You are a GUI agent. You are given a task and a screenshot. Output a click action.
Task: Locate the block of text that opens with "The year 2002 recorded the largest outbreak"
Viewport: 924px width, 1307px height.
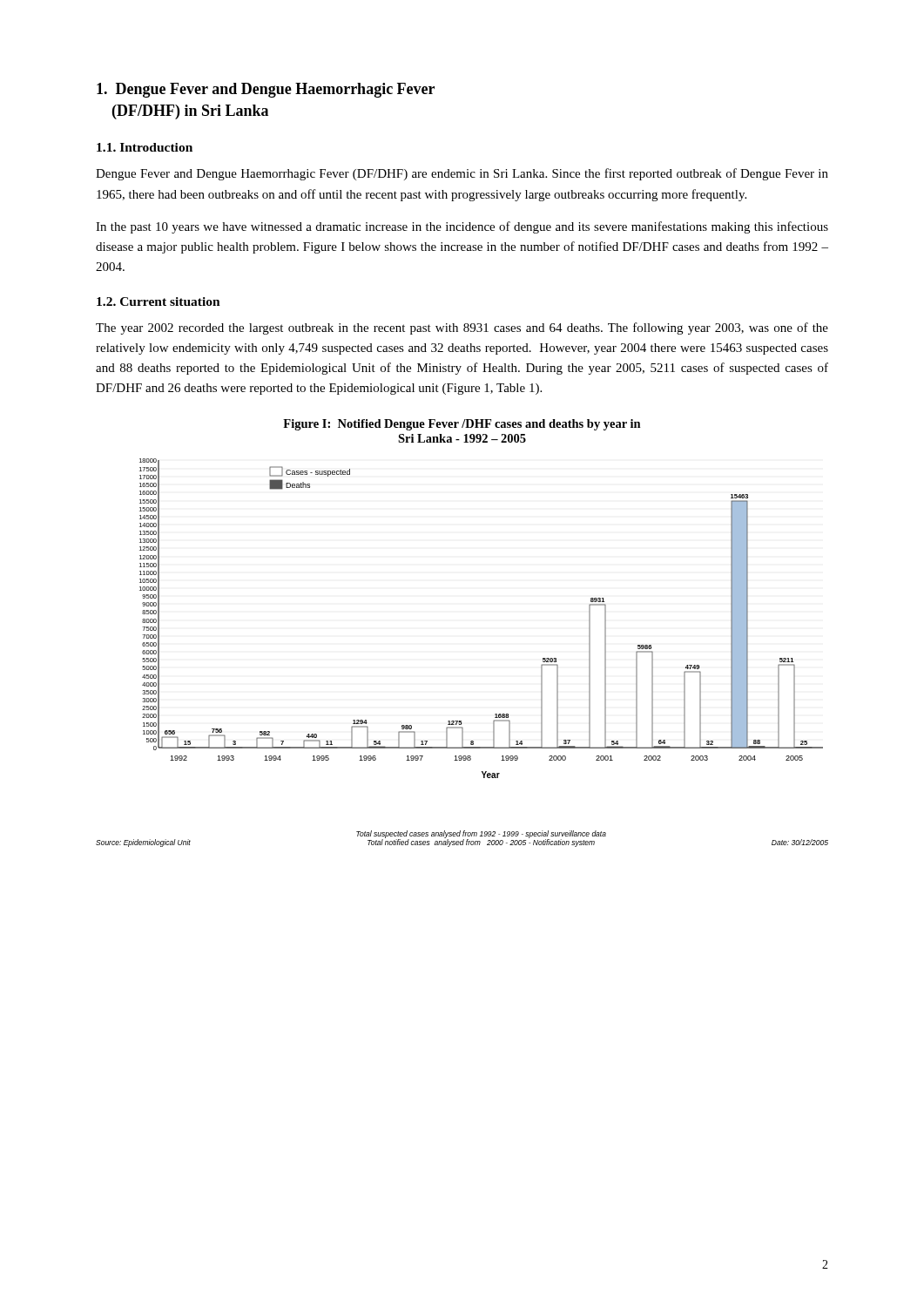[x=462, y=358]
